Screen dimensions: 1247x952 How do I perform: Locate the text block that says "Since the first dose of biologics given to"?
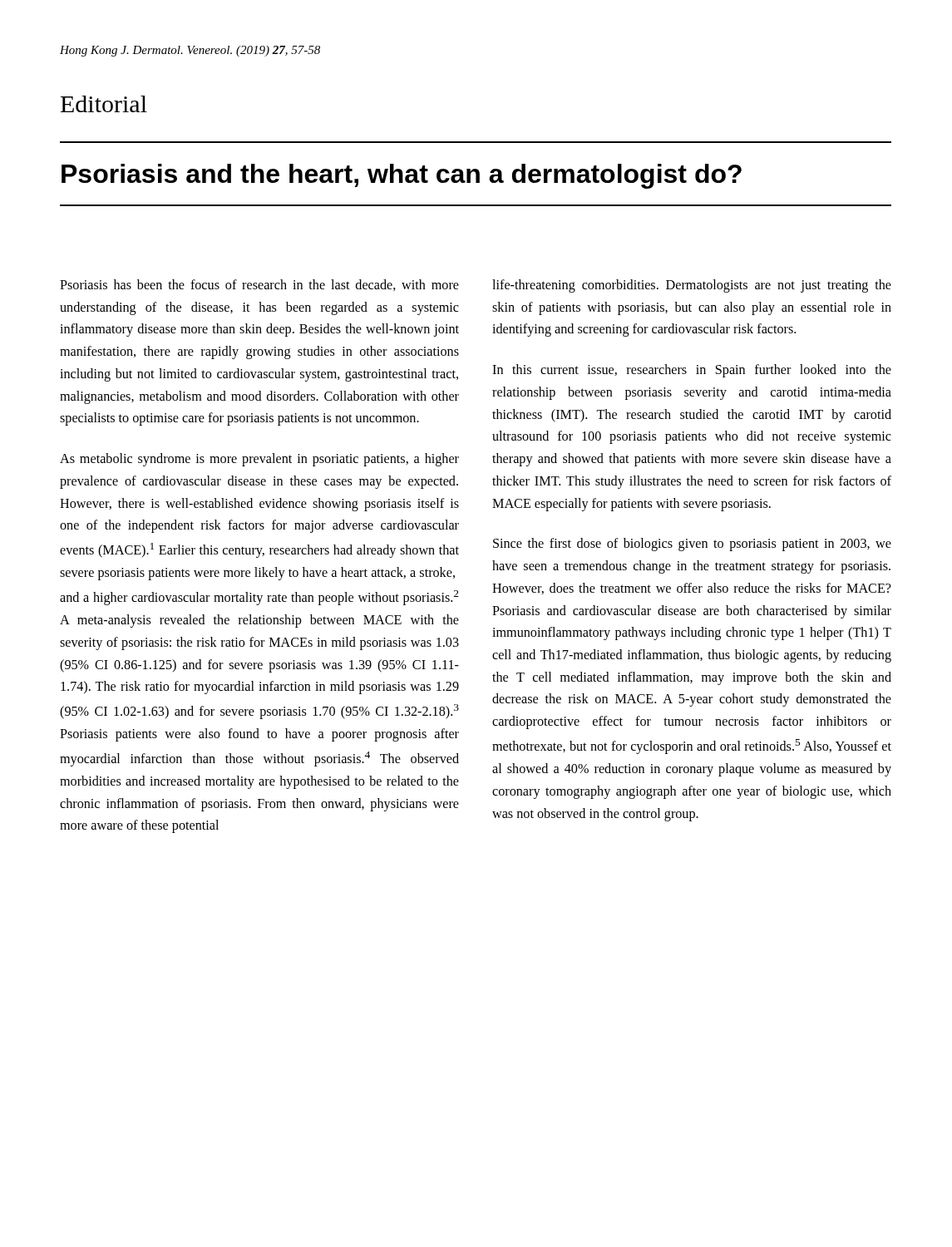(x=692, y=679)
